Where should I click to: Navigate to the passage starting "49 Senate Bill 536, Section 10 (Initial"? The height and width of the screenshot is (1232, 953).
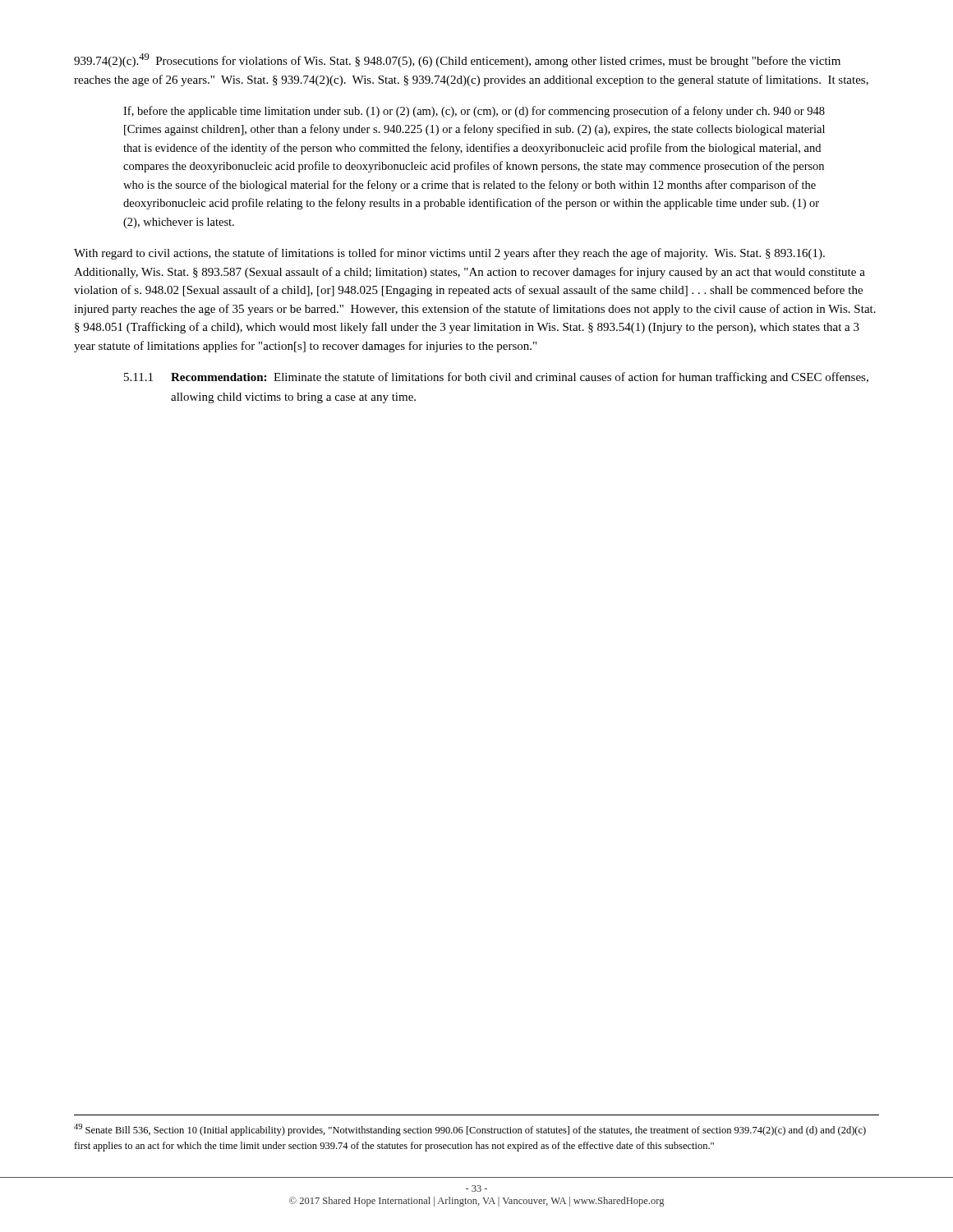(x=470, y=1137)
